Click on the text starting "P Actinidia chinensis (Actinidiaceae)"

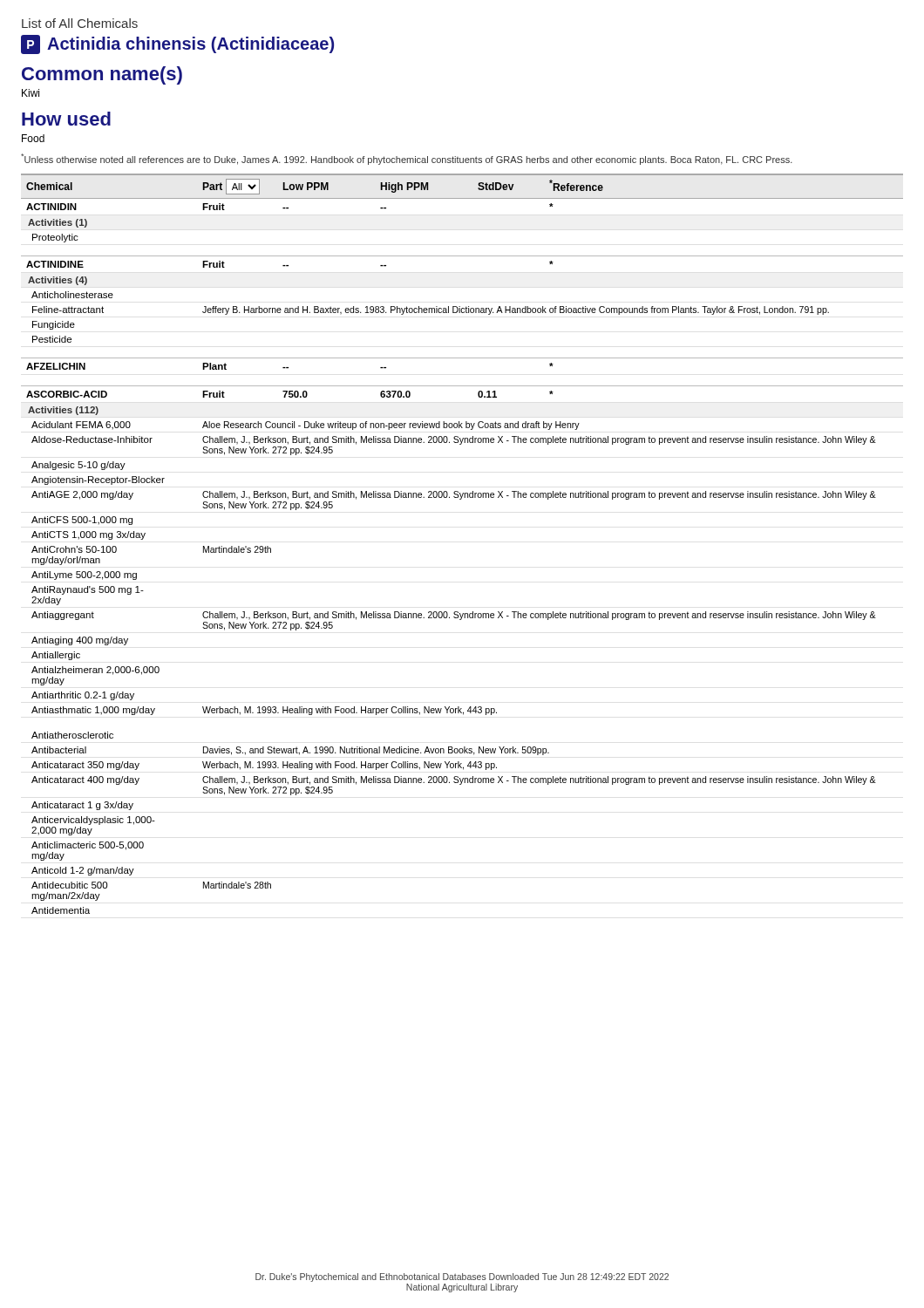(178, 44)
